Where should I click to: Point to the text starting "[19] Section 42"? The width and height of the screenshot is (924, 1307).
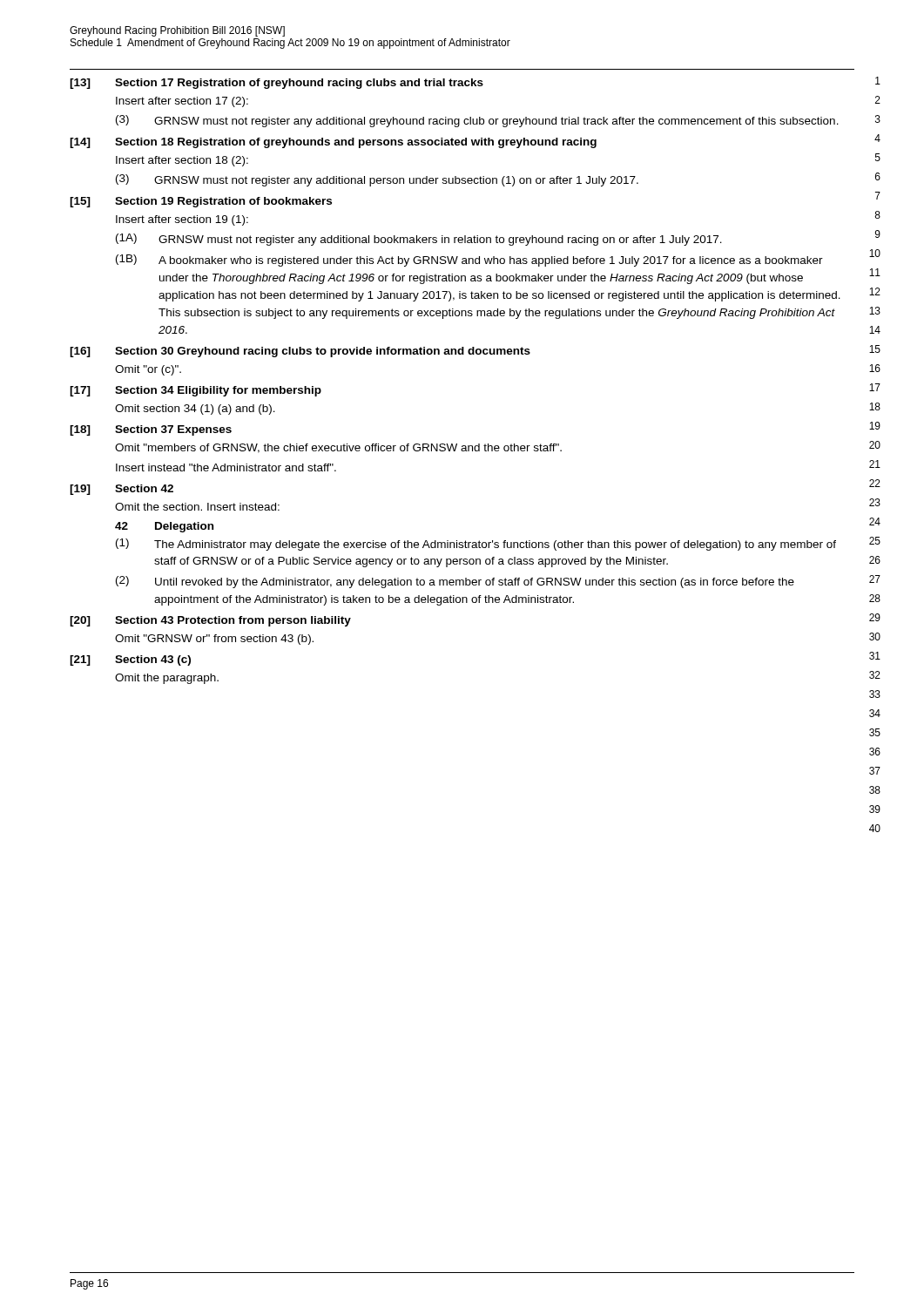click(x=121, y=490)
